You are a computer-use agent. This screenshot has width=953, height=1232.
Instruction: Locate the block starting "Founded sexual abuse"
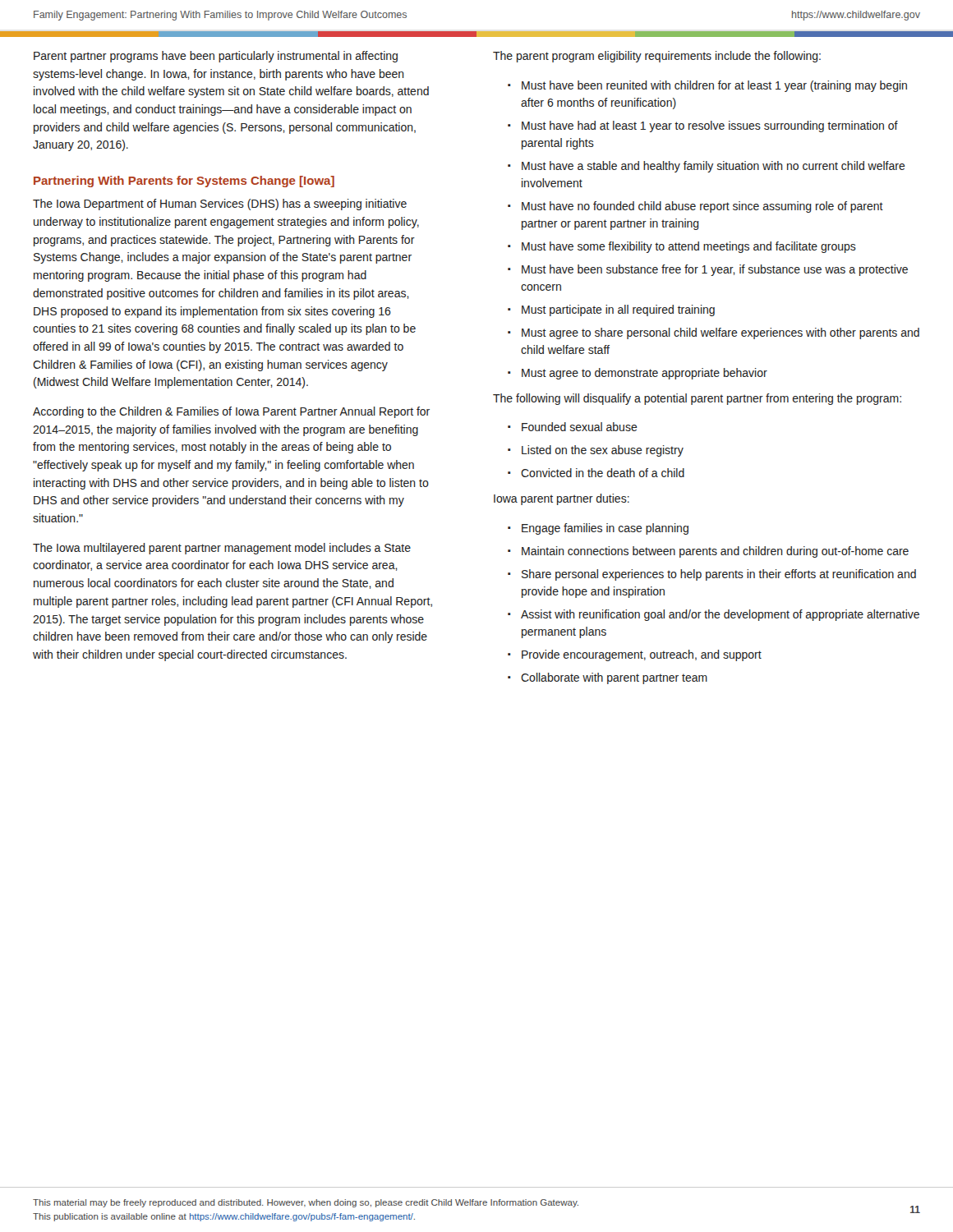point(579,427)
